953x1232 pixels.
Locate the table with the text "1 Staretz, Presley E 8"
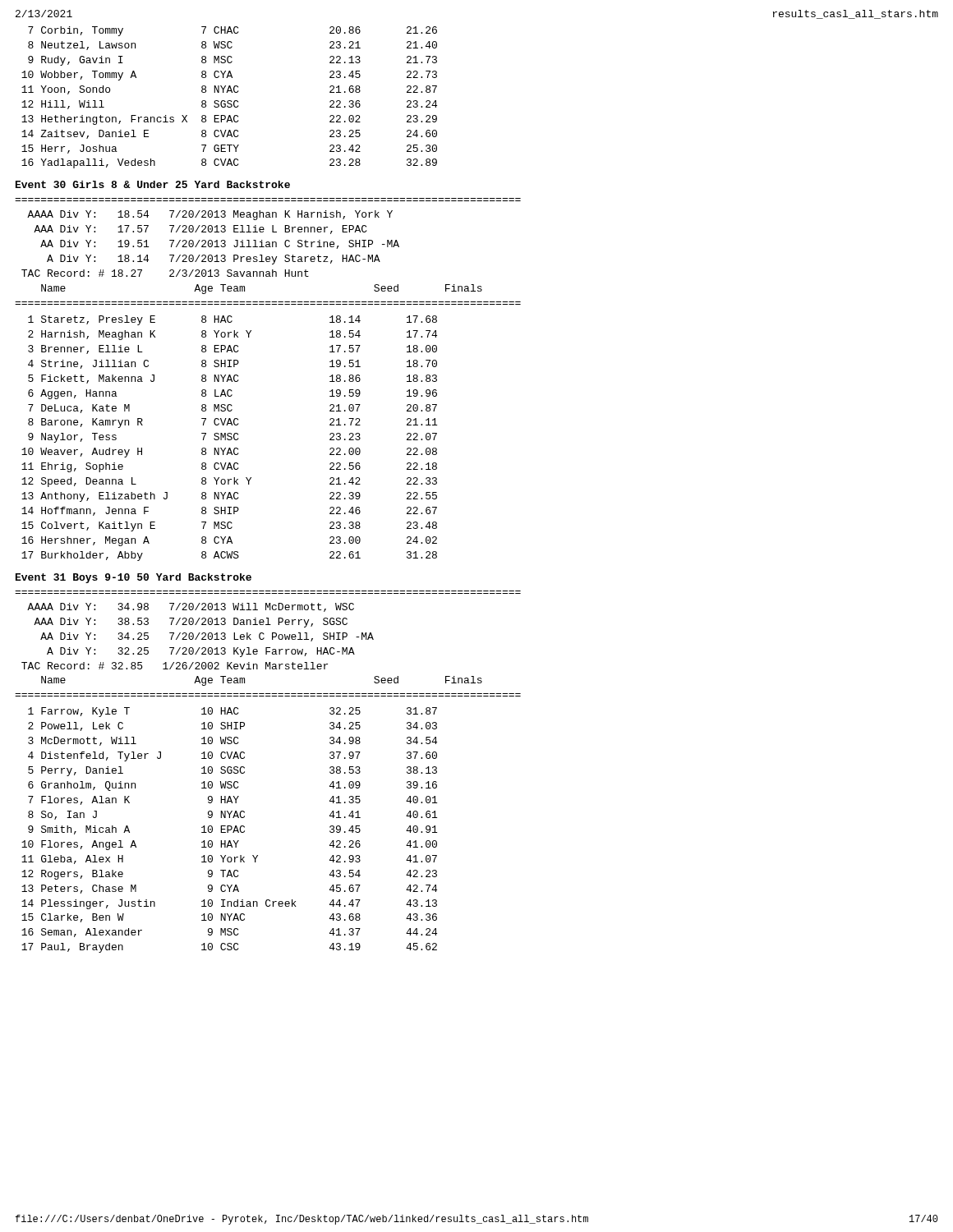click(476, 438)
